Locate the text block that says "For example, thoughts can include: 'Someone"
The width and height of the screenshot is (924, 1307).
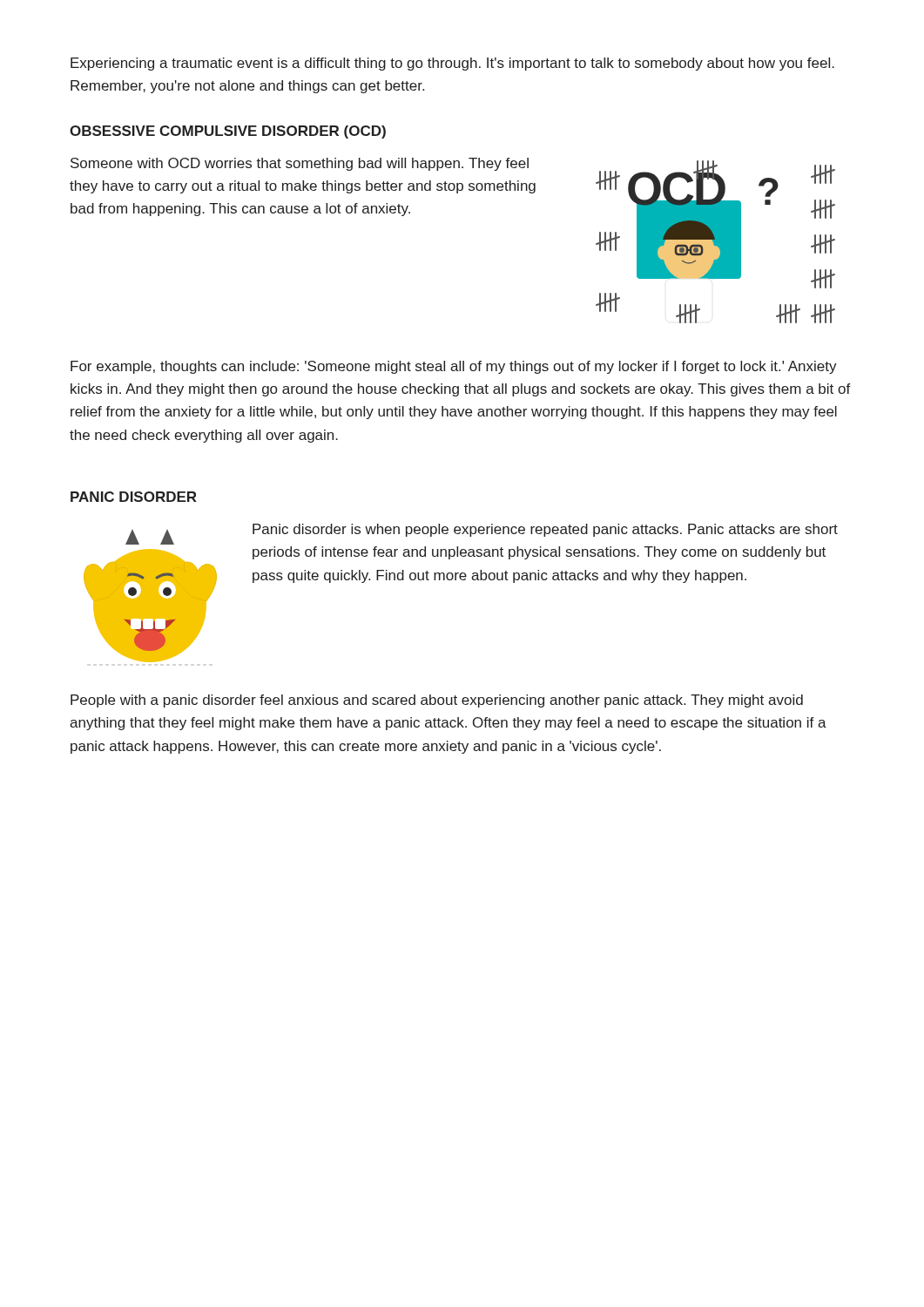pyautogui.click(x=460, y=401)
